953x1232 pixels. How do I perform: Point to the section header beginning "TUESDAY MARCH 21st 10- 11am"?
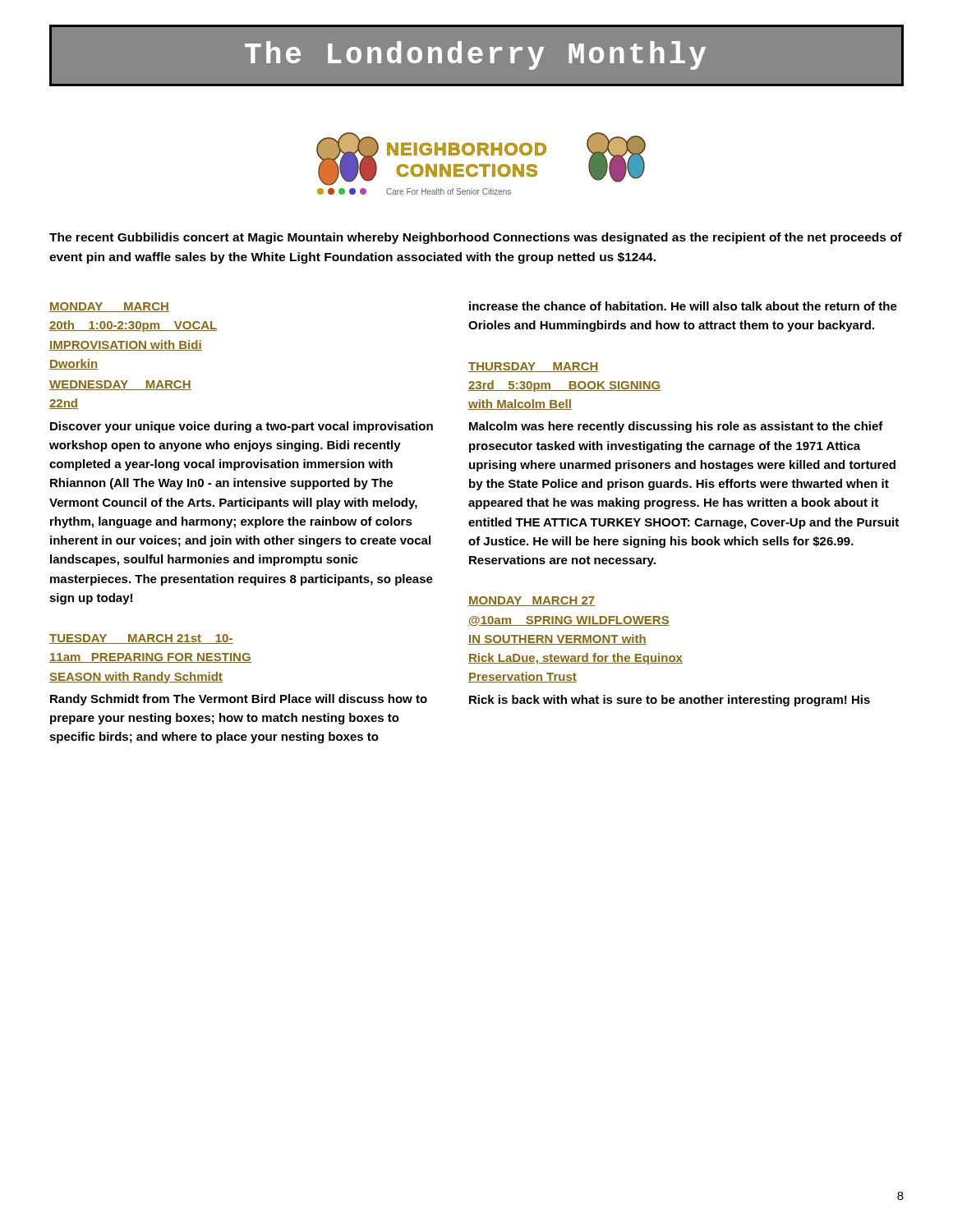[150, 657]
